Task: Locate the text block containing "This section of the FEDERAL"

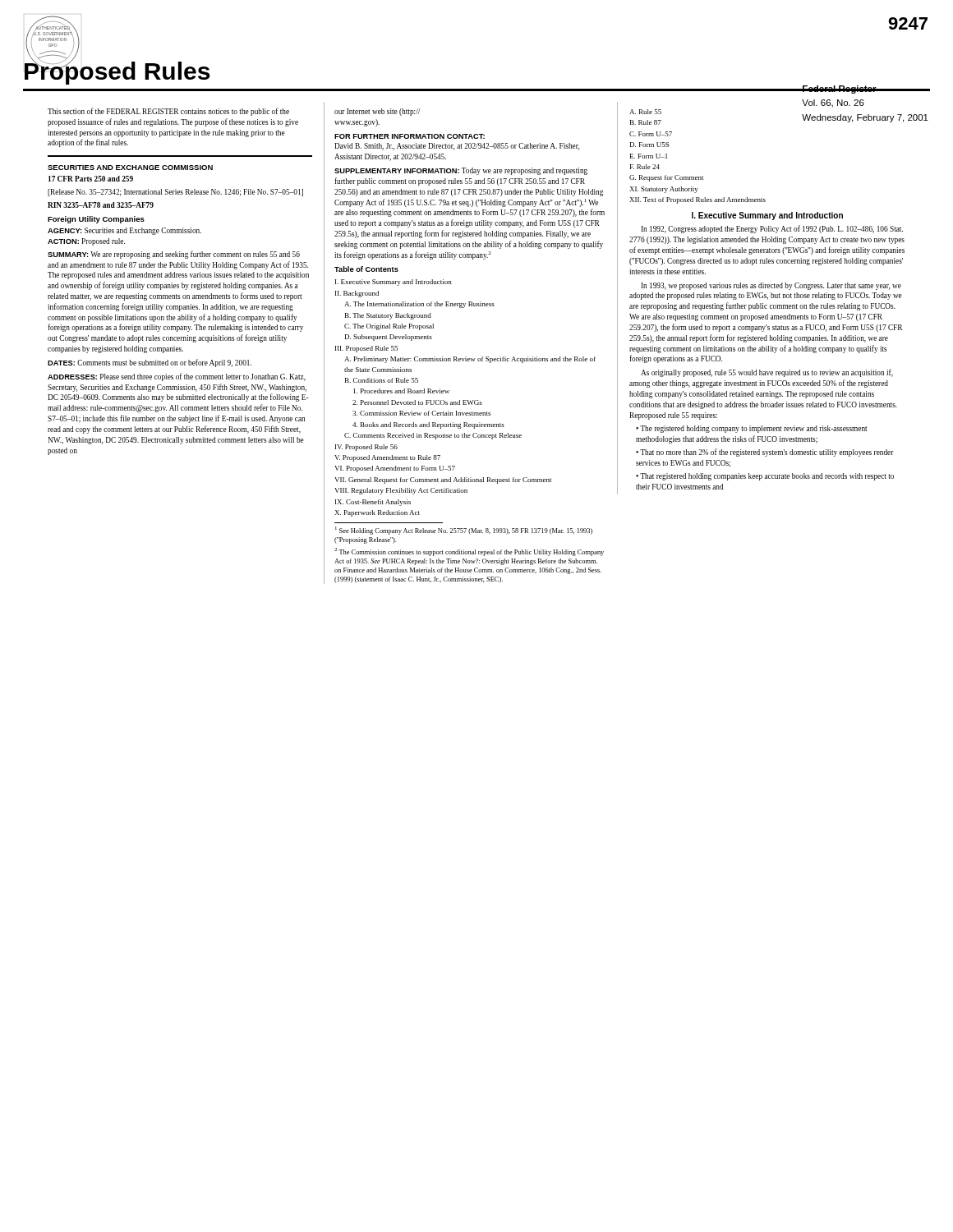Action: coord(173,128)
